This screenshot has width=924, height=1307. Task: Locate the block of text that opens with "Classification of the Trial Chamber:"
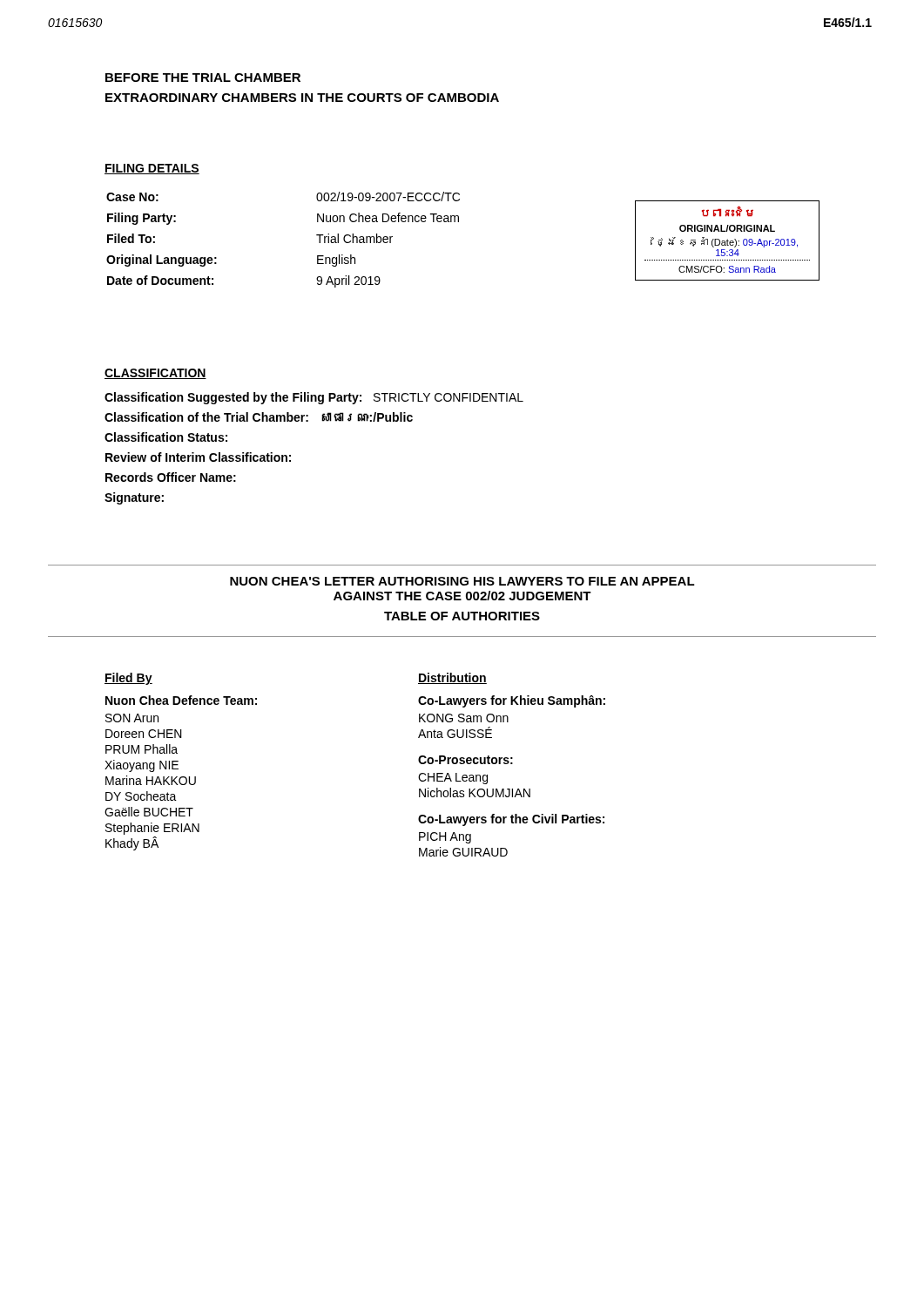pyautogui.click(x=259, y=417)
